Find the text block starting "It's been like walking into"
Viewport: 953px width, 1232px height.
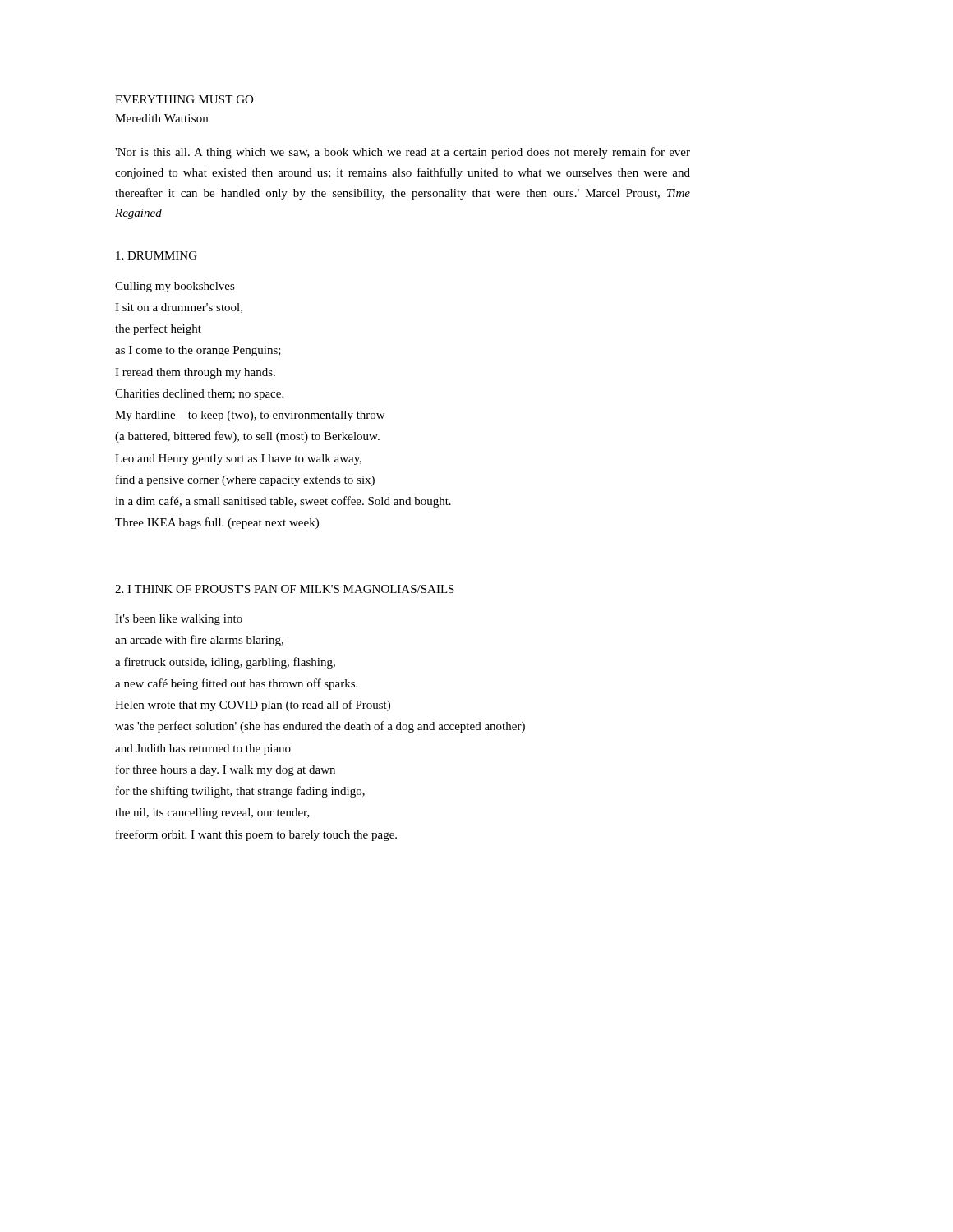pos(179,618)
